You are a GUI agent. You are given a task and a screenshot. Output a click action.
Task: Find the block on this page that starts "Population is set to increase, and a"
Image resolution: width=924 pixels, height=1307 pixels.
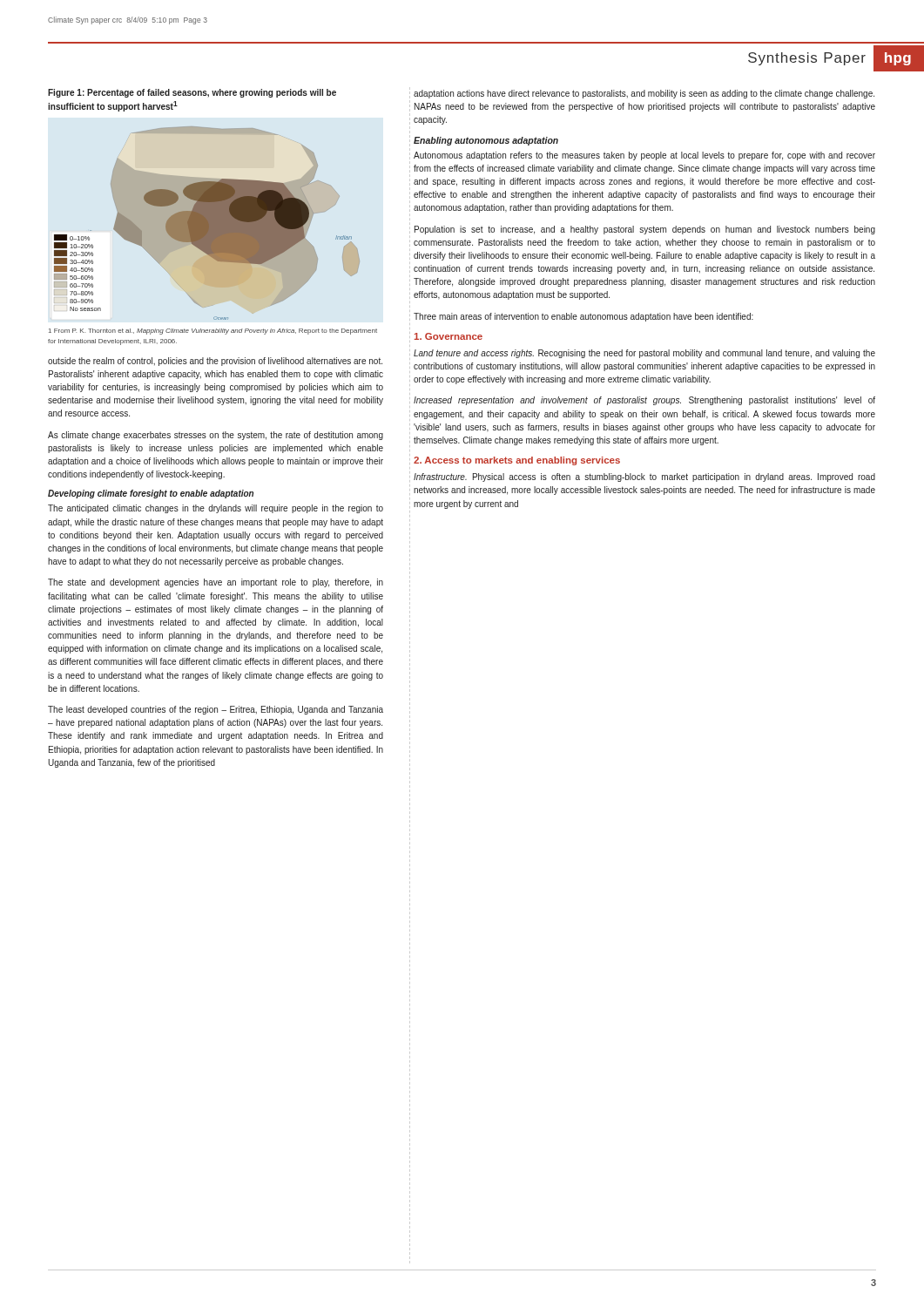pos(644,262)
